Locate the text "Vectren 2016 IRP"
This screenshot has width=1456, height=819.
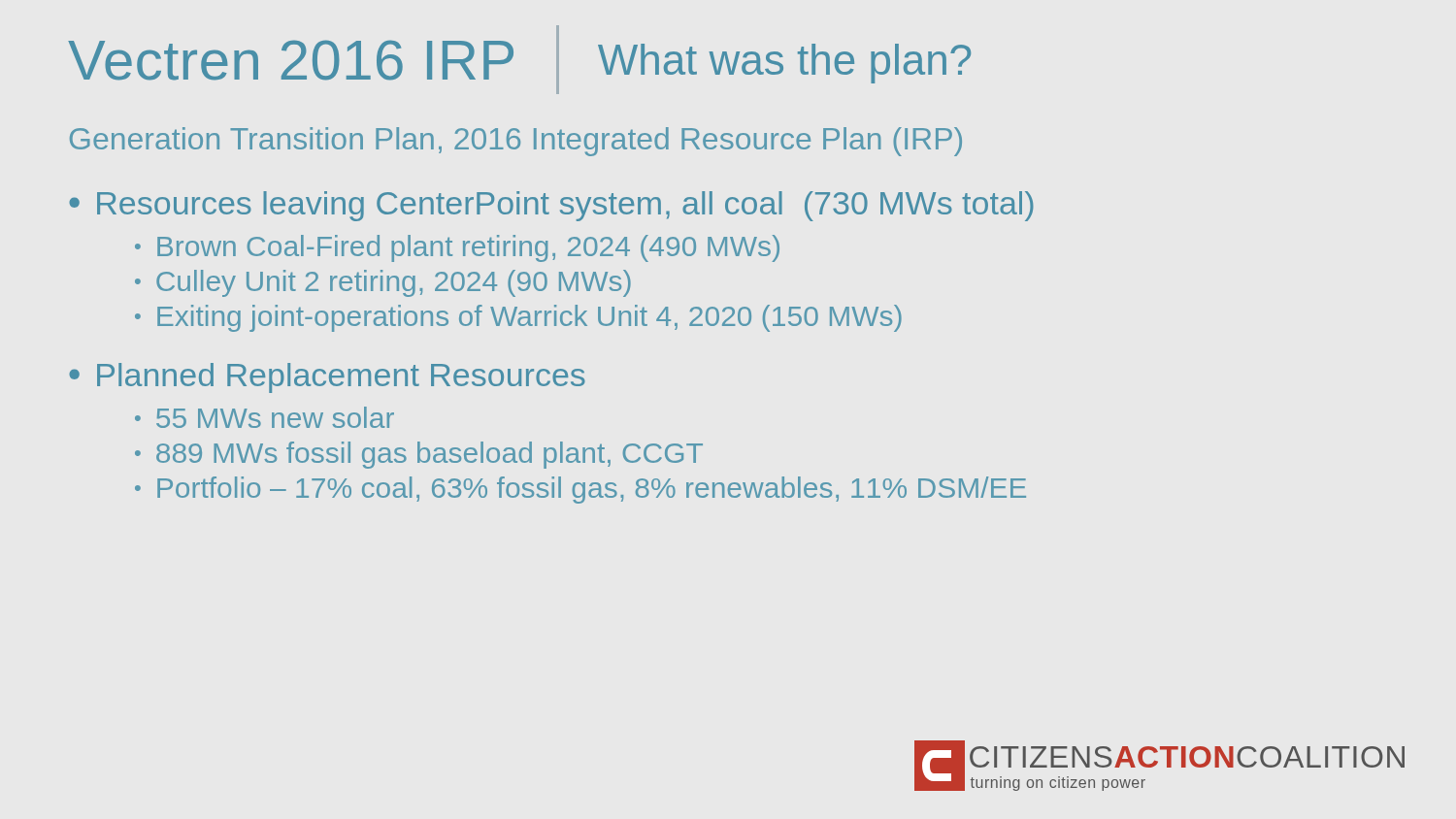(293, 60)
